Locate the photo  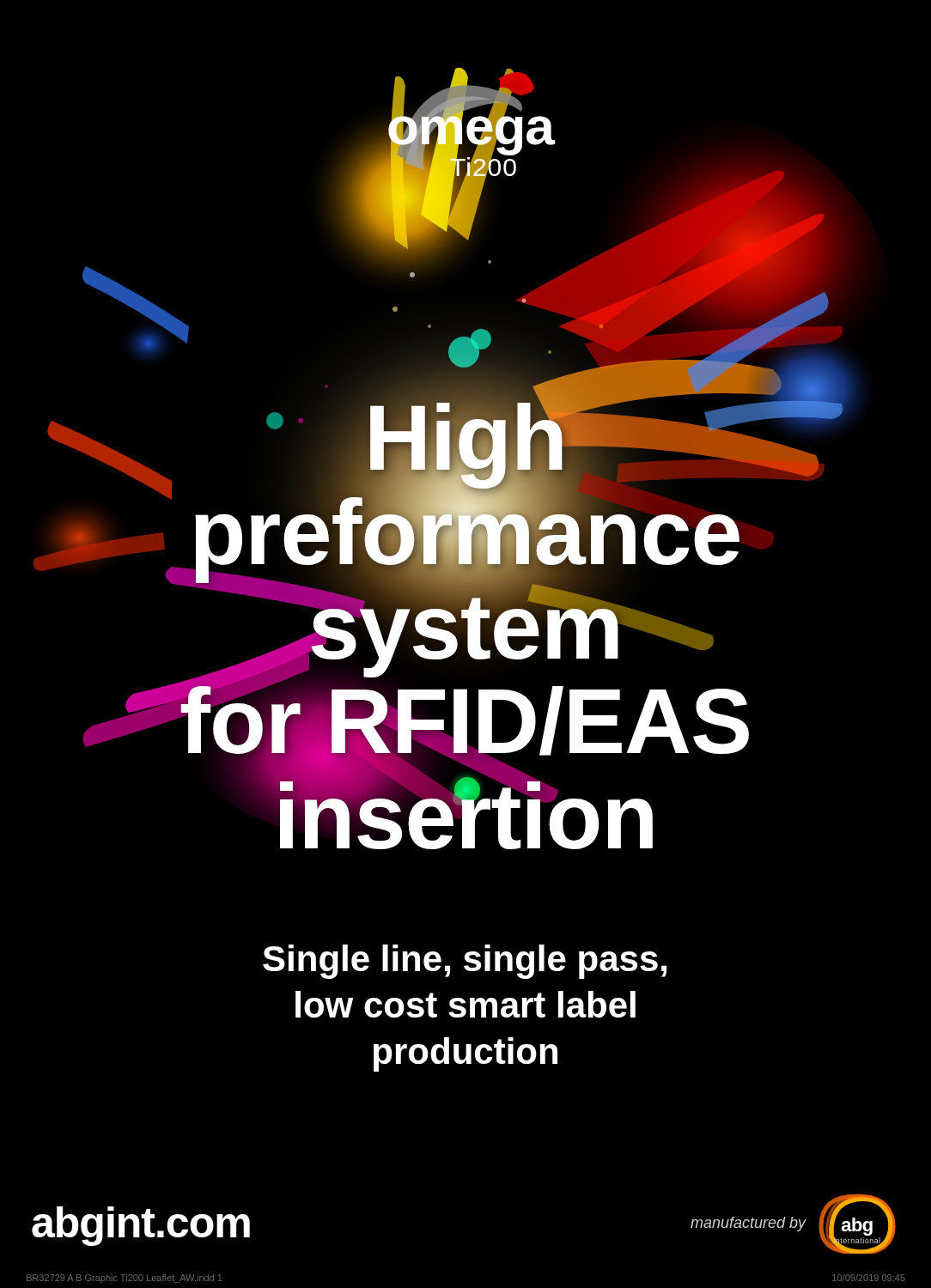coord(466,451)
